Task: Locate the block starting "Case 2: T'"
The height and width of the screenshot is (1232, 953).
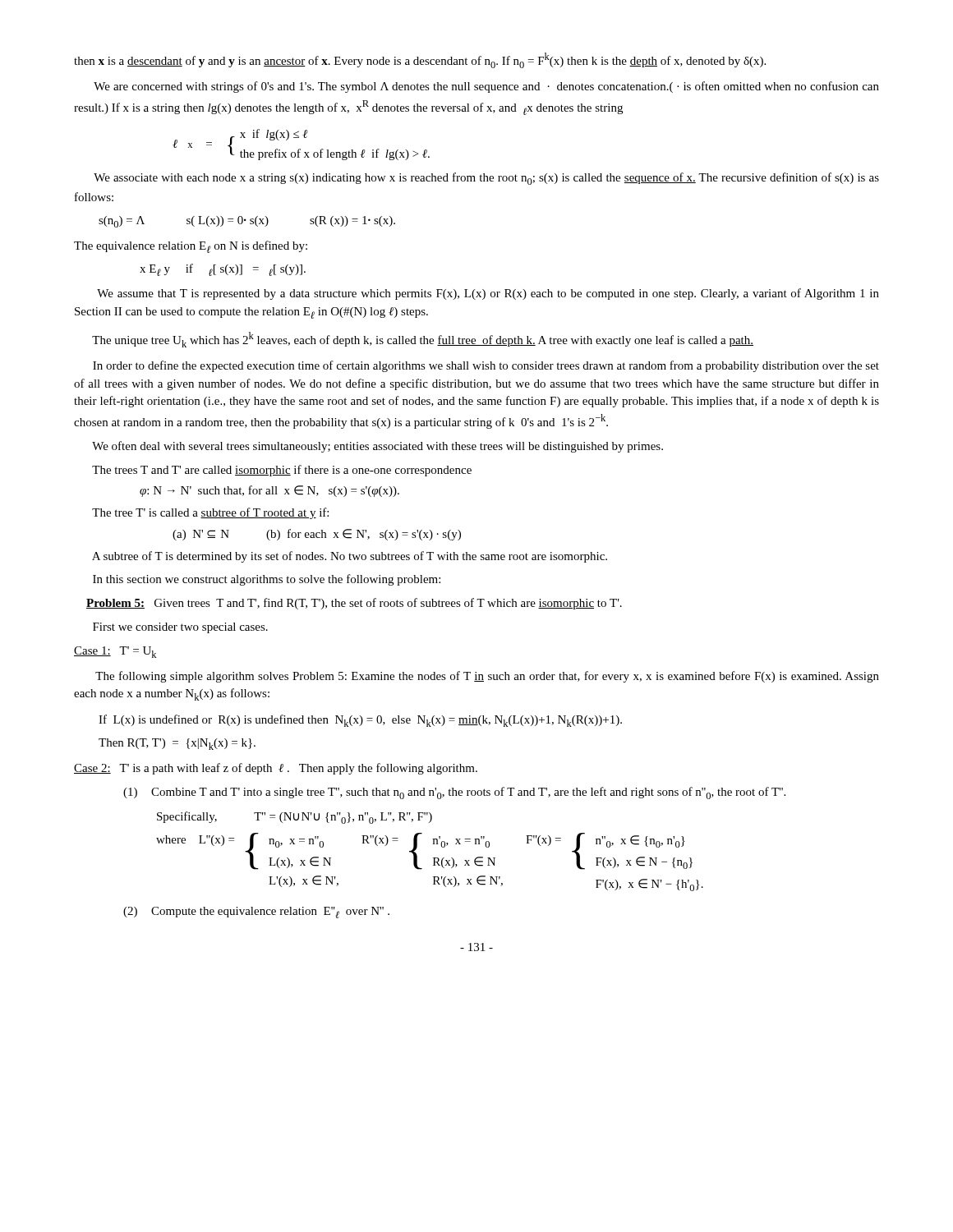Action: [x=276, y=768]
